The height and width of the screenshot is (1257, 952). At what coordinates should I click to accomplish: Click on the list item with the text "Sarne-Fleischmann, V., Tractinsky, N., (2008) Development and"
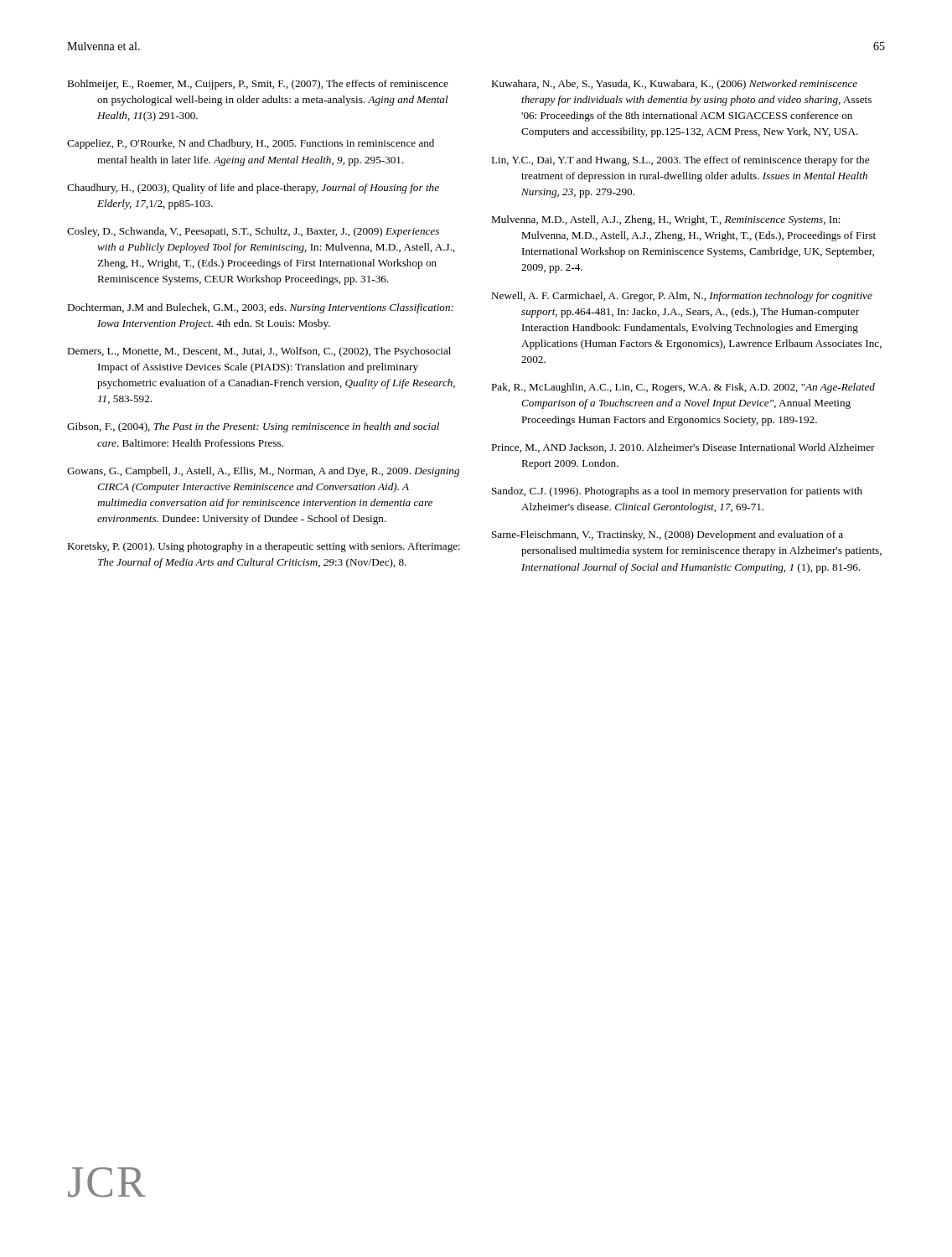(687, 551)
